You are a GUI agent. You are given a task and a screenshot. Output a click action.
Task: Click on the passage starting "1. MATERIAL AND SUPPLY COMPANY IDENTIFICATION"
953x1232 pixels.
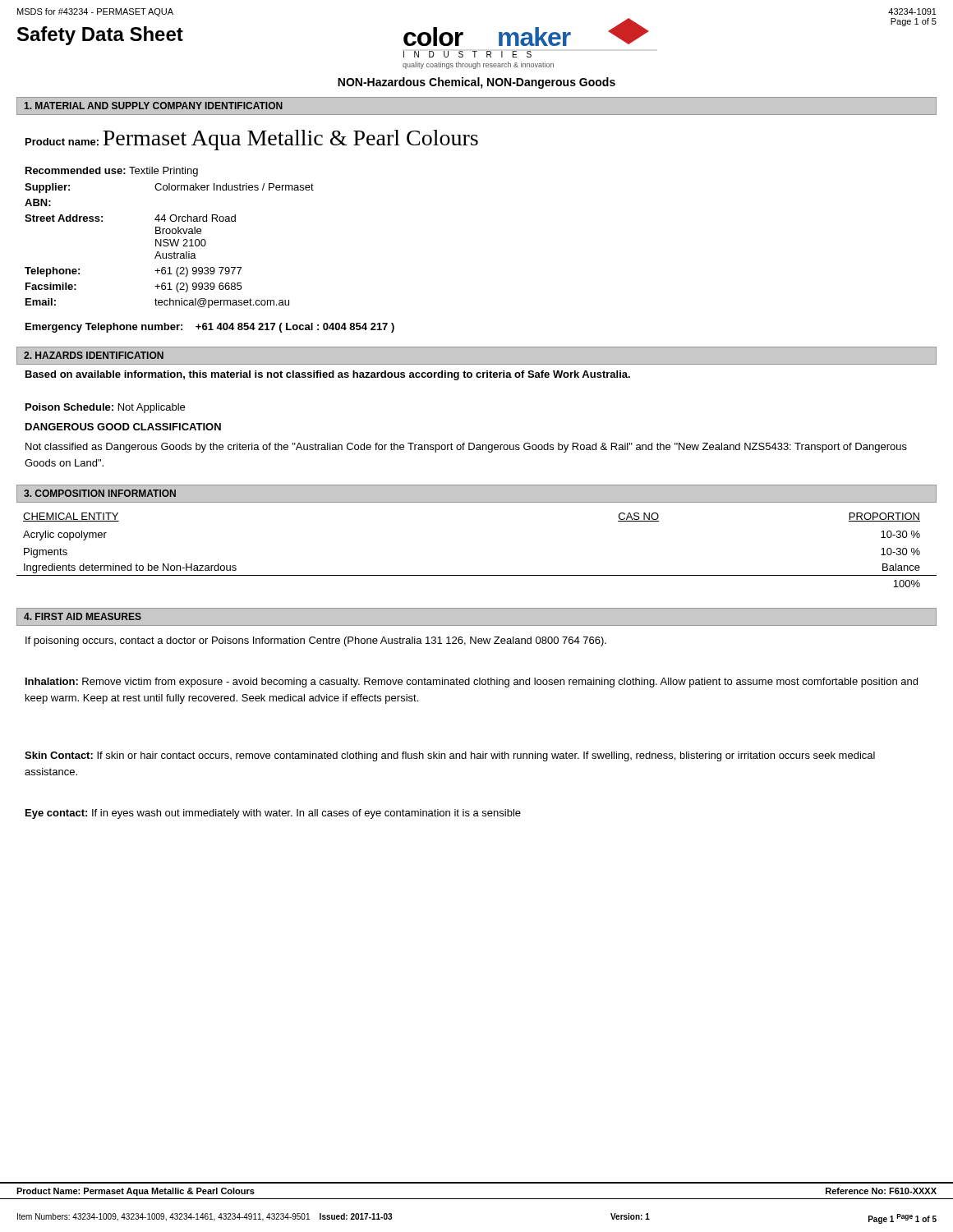(153, 106)
